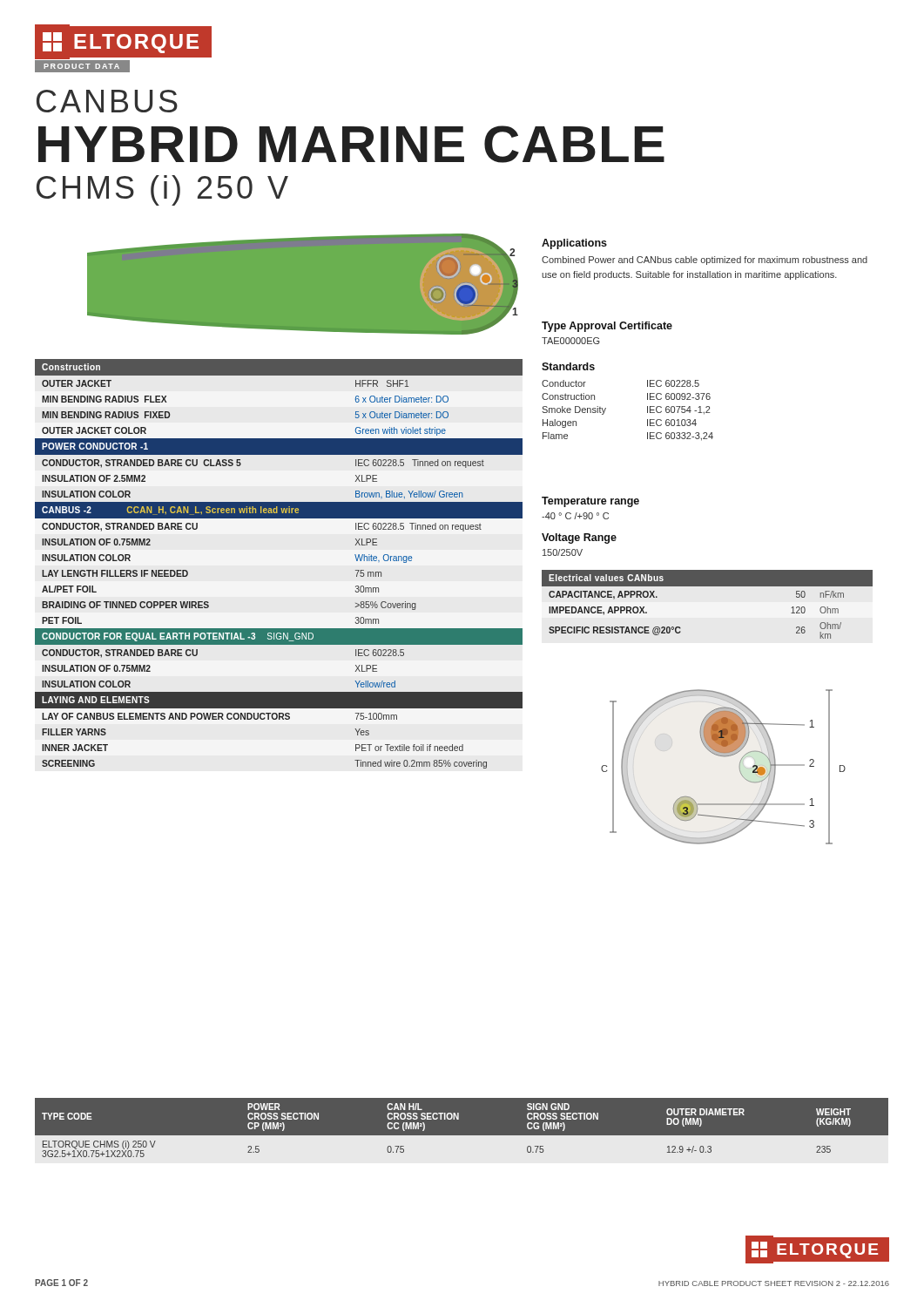
Task: Navigate to the element starting "Type Approval Certificate"
Action: (607, 326)
